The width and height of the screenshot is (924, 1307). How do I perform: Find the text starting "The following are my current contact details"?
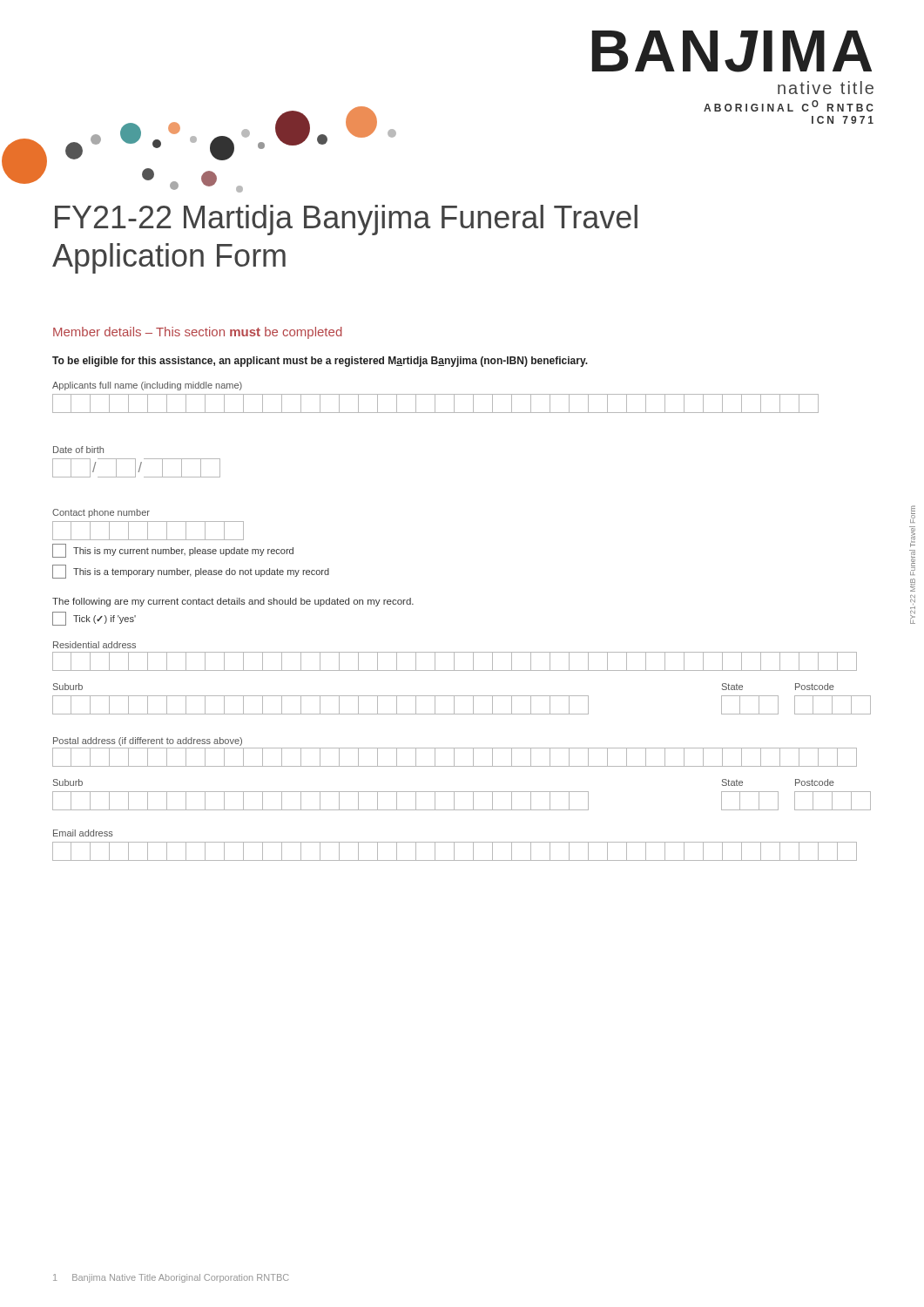(233, 601)
